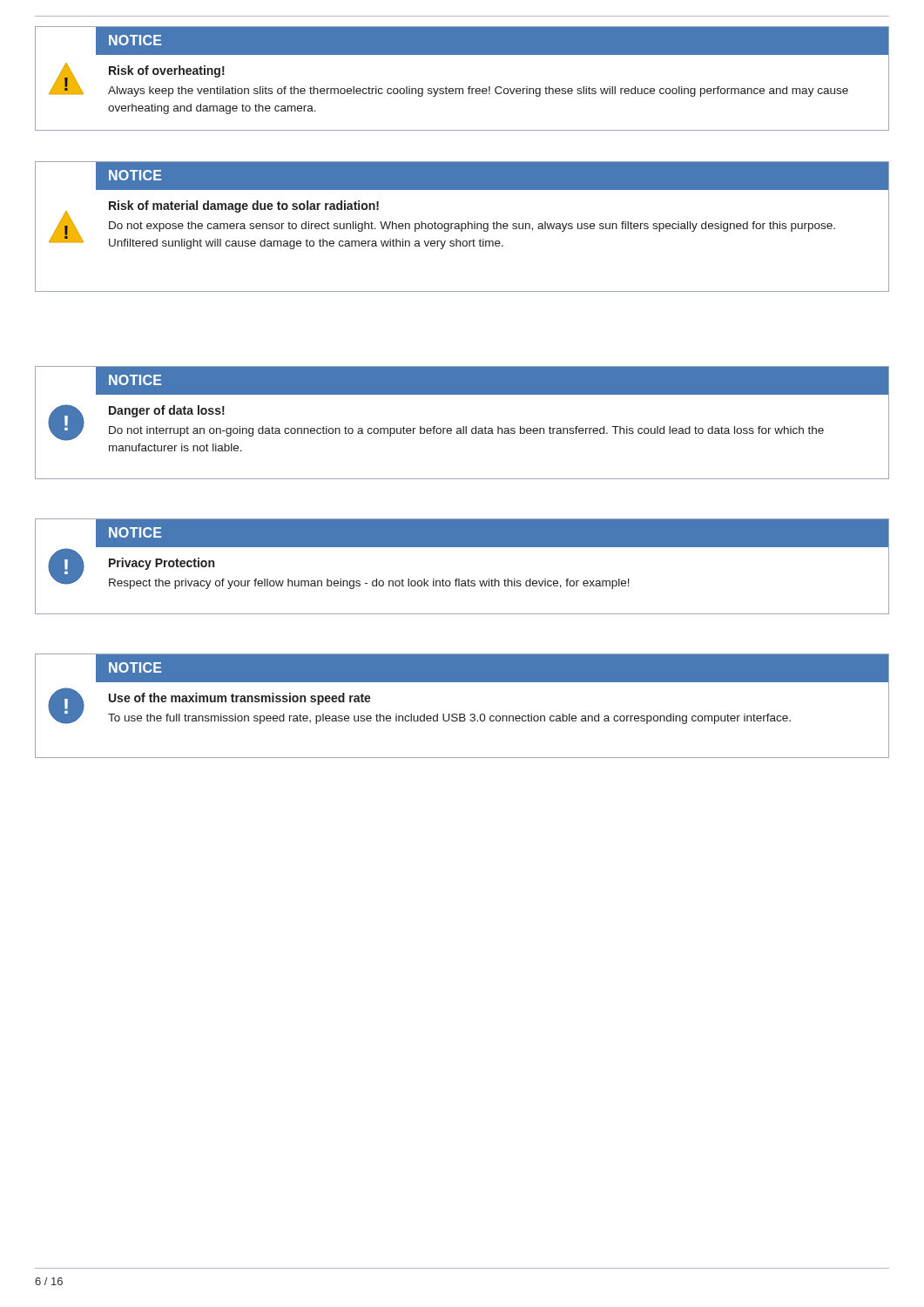Find the text with the text "Risk of material damage due to solar radiation!"
This screenshot has width=924, height=1307.
tap(244, 206)
